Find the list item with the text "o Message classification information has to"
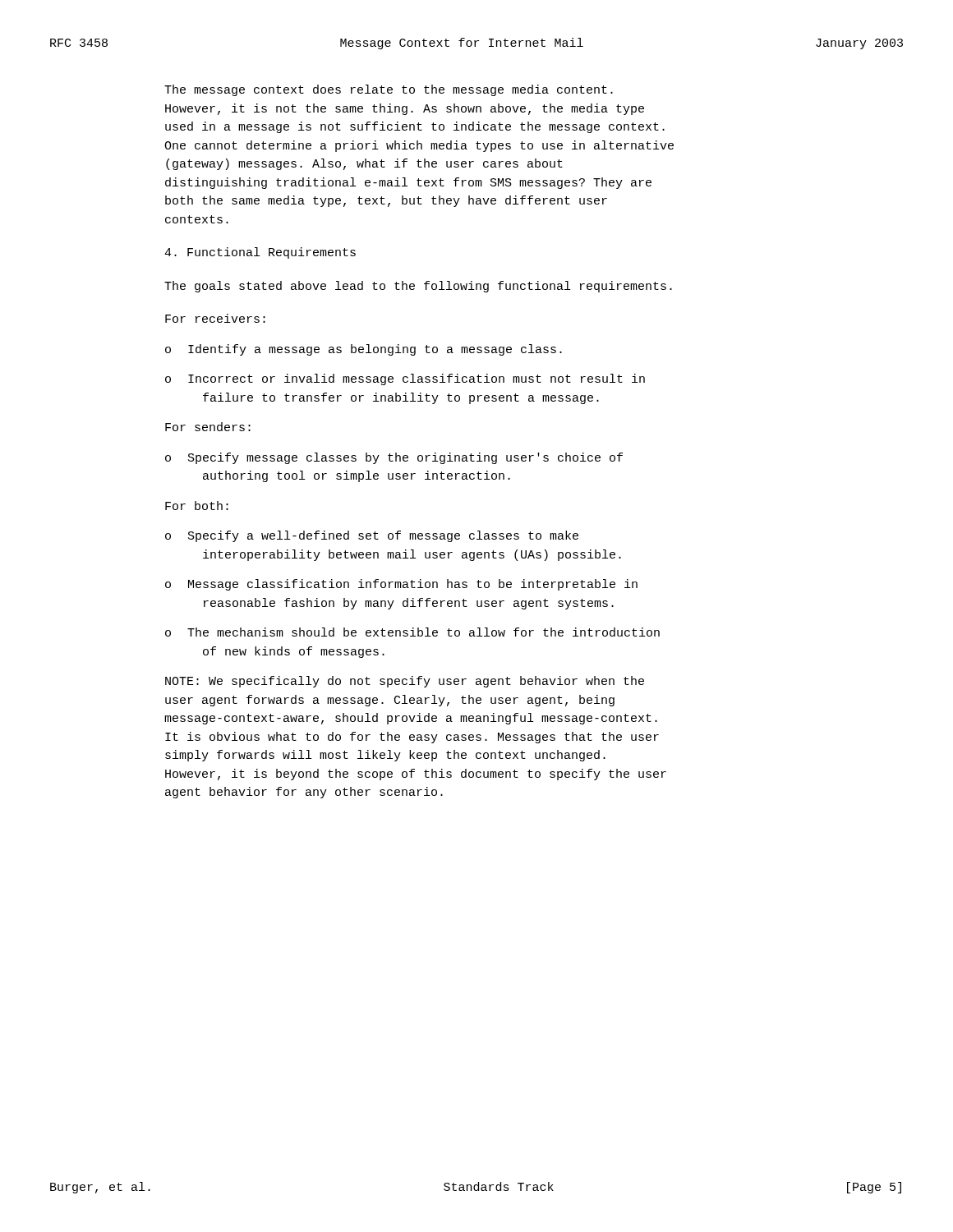The image size is (953, 1232). point(476,595)
